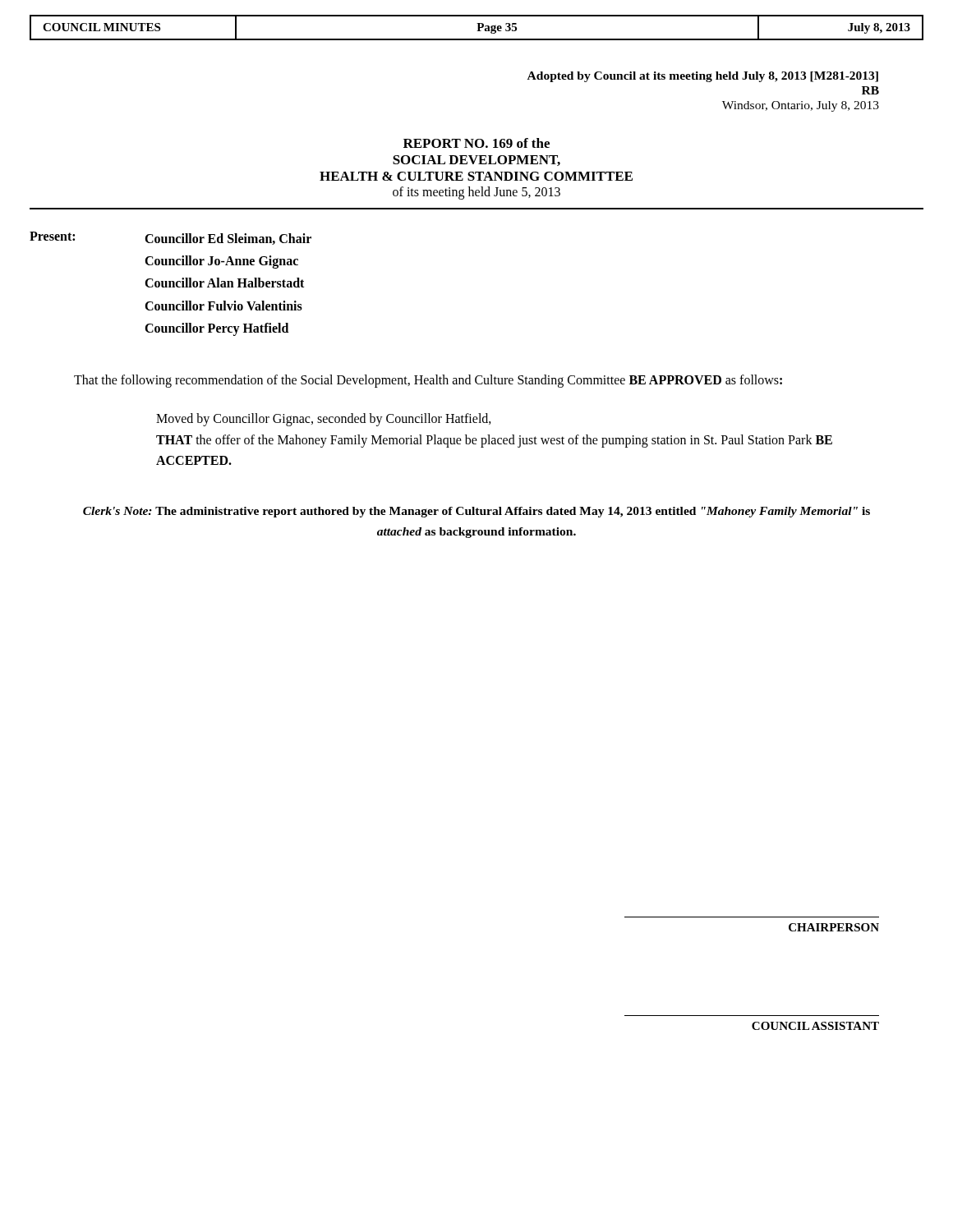Find the block on this page that starts "That the following recommendation of the Social"
Viewport: 953px width, 1232px height.
coord(429,380)
